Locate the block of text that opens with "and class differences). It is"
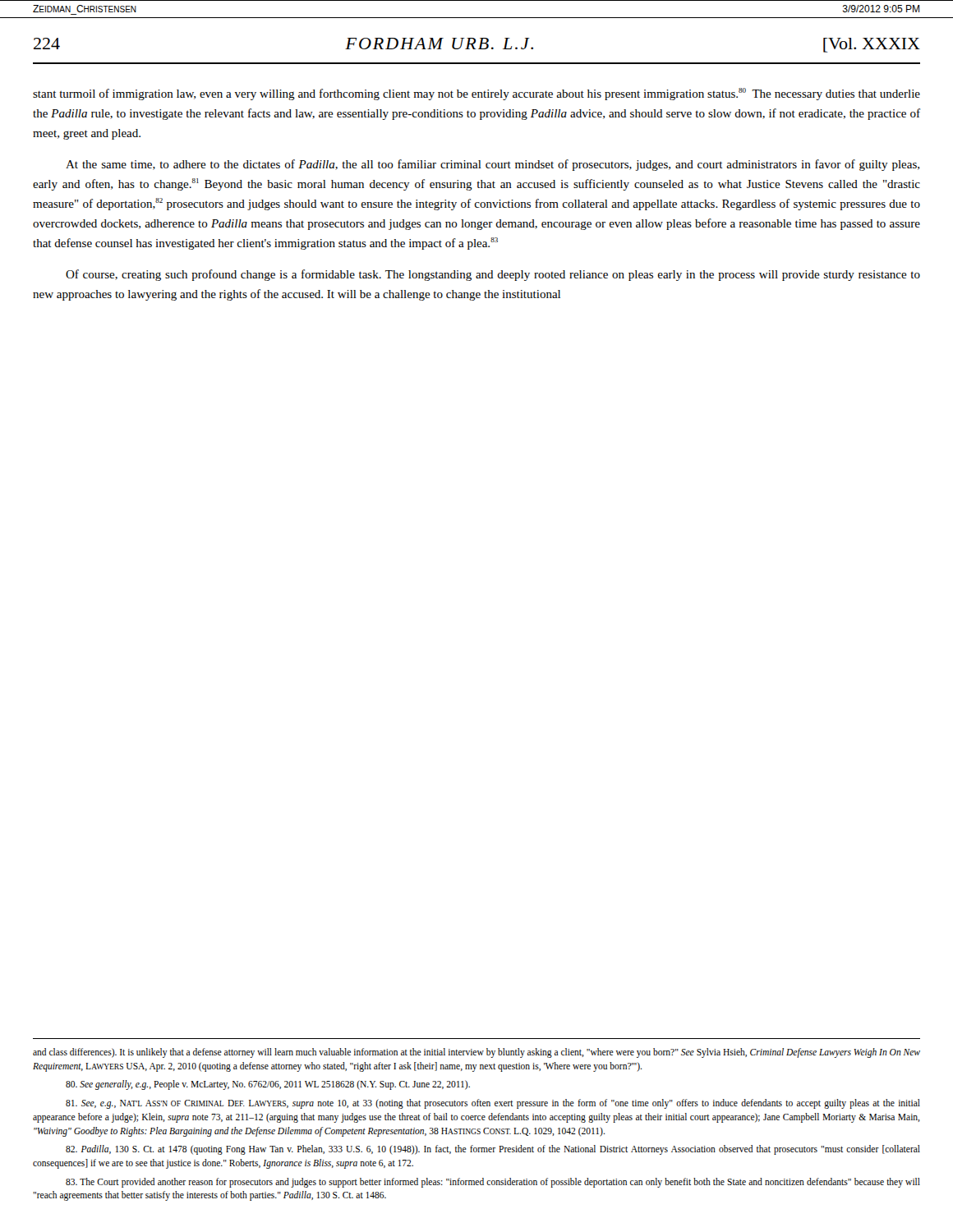The image size is (953, 1232). pos(476,1059)
